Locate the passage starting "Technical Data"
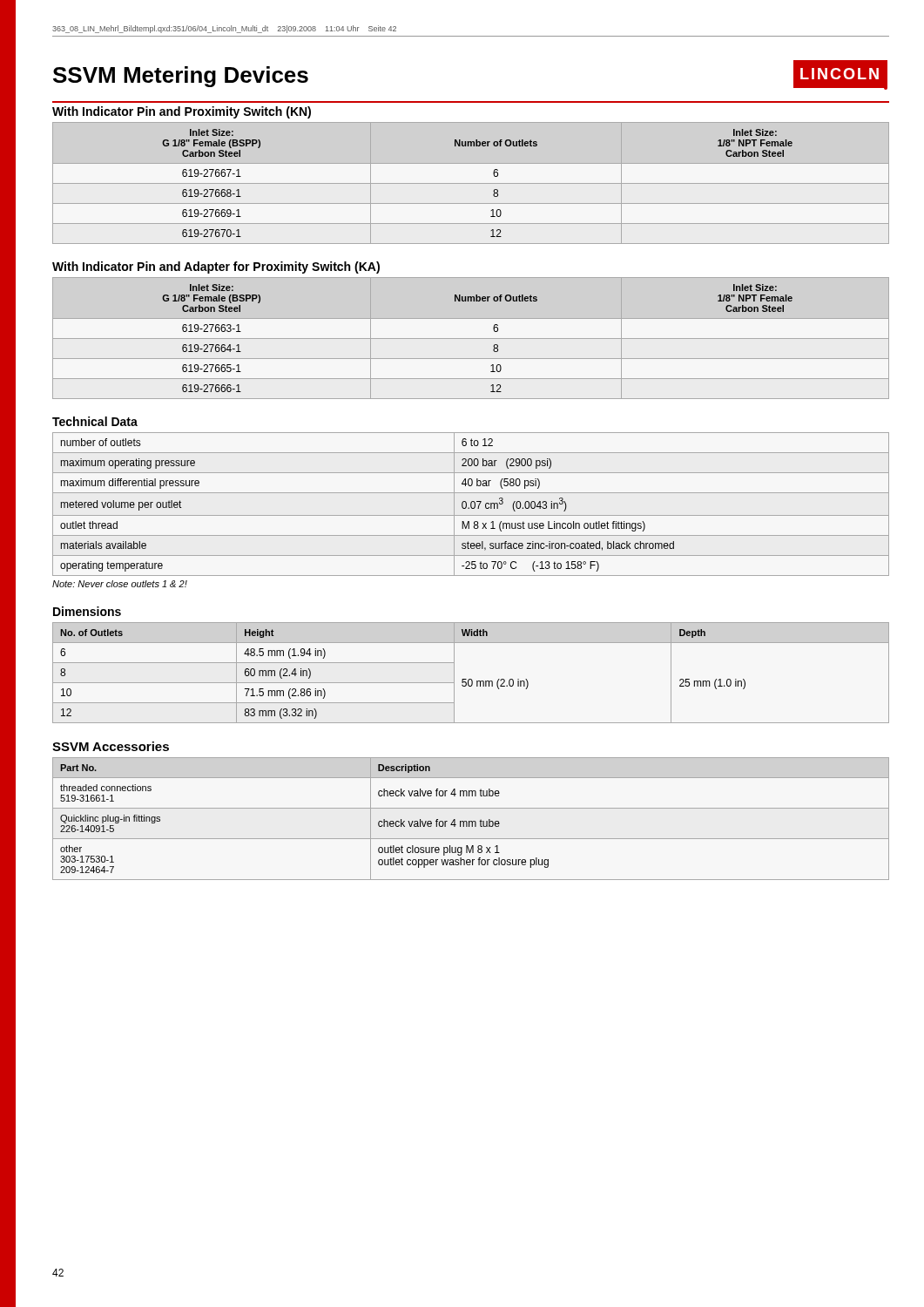Screen dimensions: 1307x924 coord(95,422)
